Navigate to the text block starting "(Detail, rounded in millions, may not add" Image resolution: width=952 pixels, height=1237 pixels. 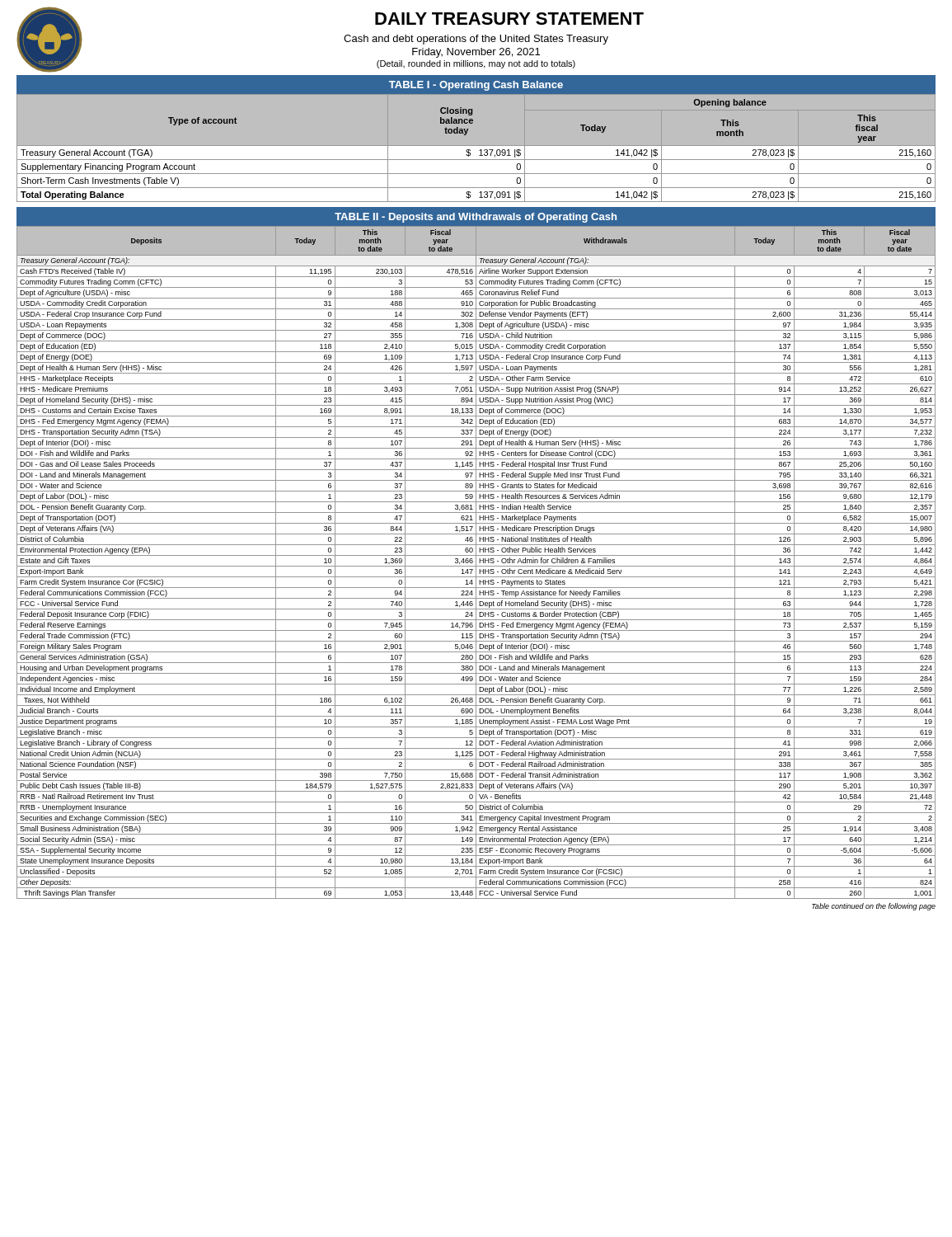tap(476, 63)
